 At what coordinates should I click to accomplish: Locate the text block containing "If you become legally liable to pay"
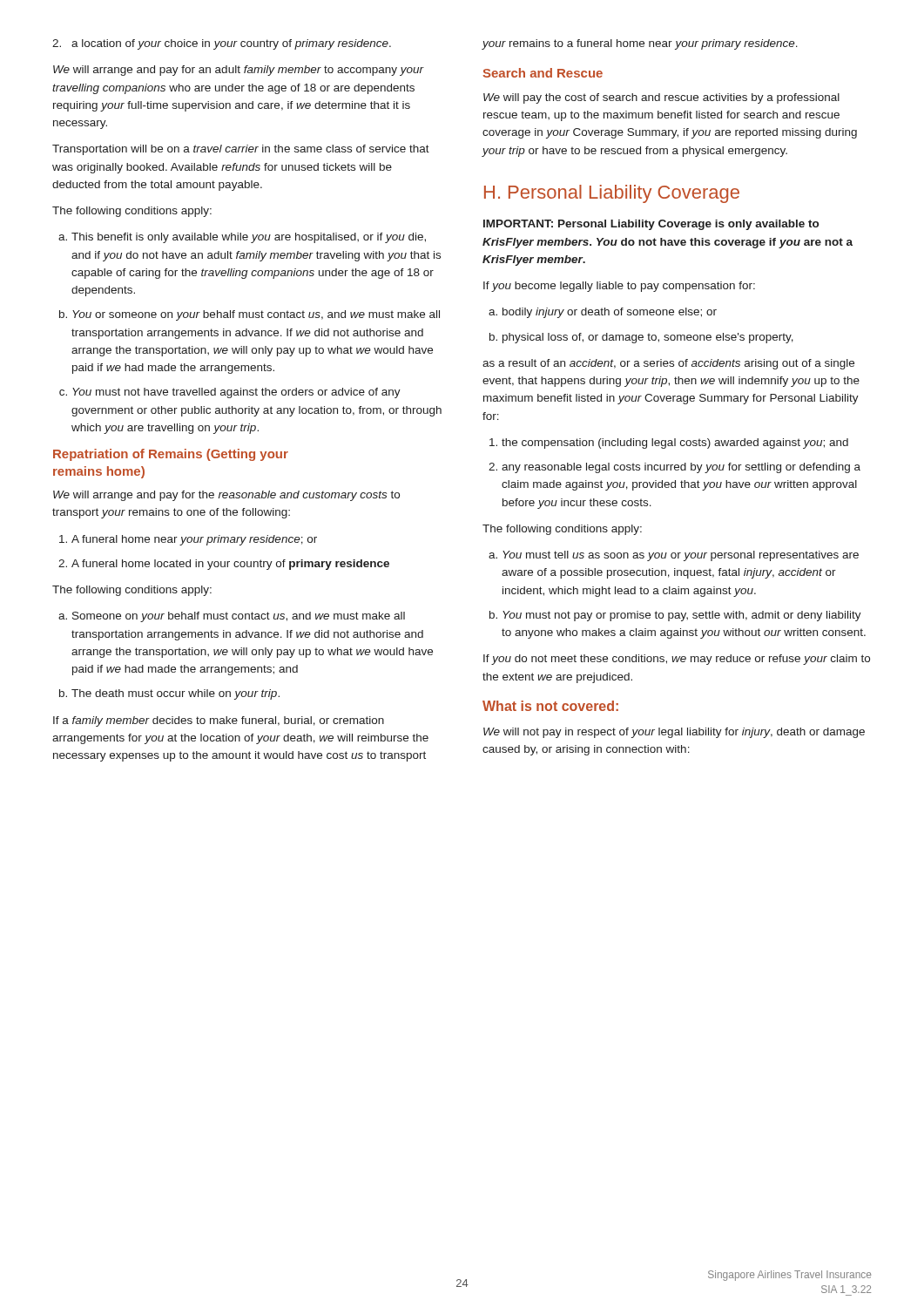[x=678, y=286]
